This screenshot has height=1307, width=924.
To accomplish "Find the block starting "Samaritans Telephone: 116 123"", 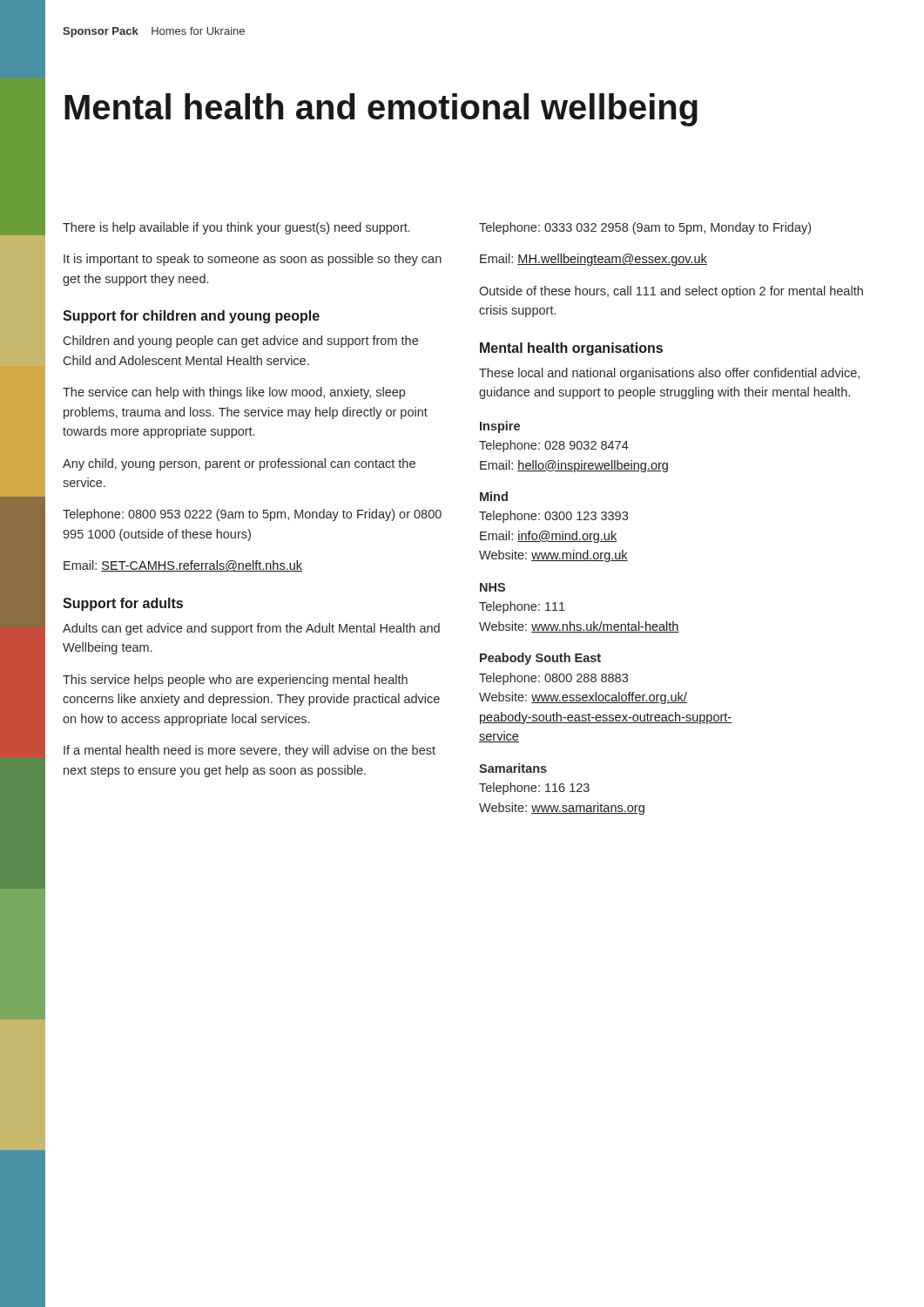I will pos(562,788).
